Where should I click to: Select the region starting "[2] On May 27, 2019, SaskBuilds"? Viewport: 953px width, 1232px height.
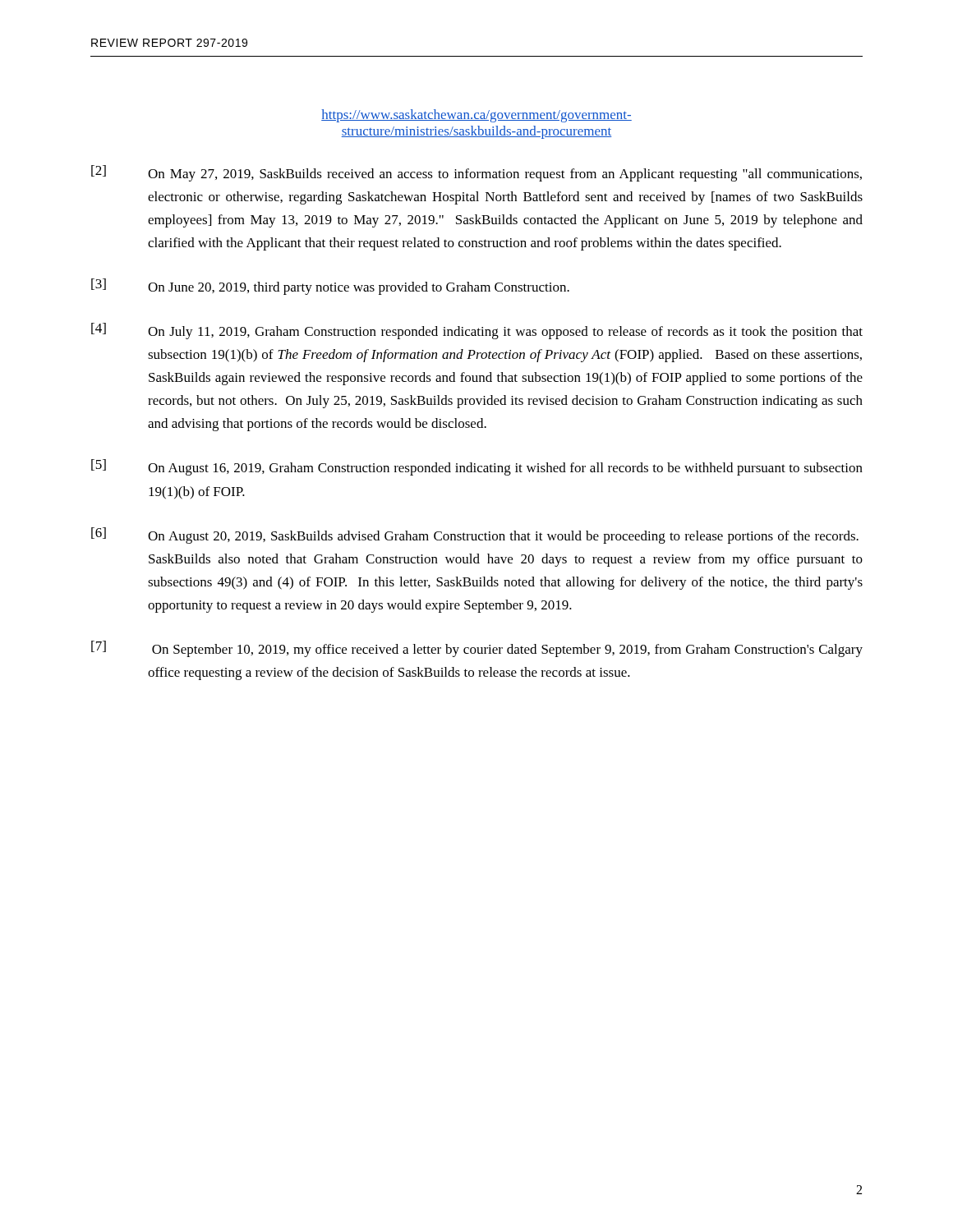tap(476, 209)
